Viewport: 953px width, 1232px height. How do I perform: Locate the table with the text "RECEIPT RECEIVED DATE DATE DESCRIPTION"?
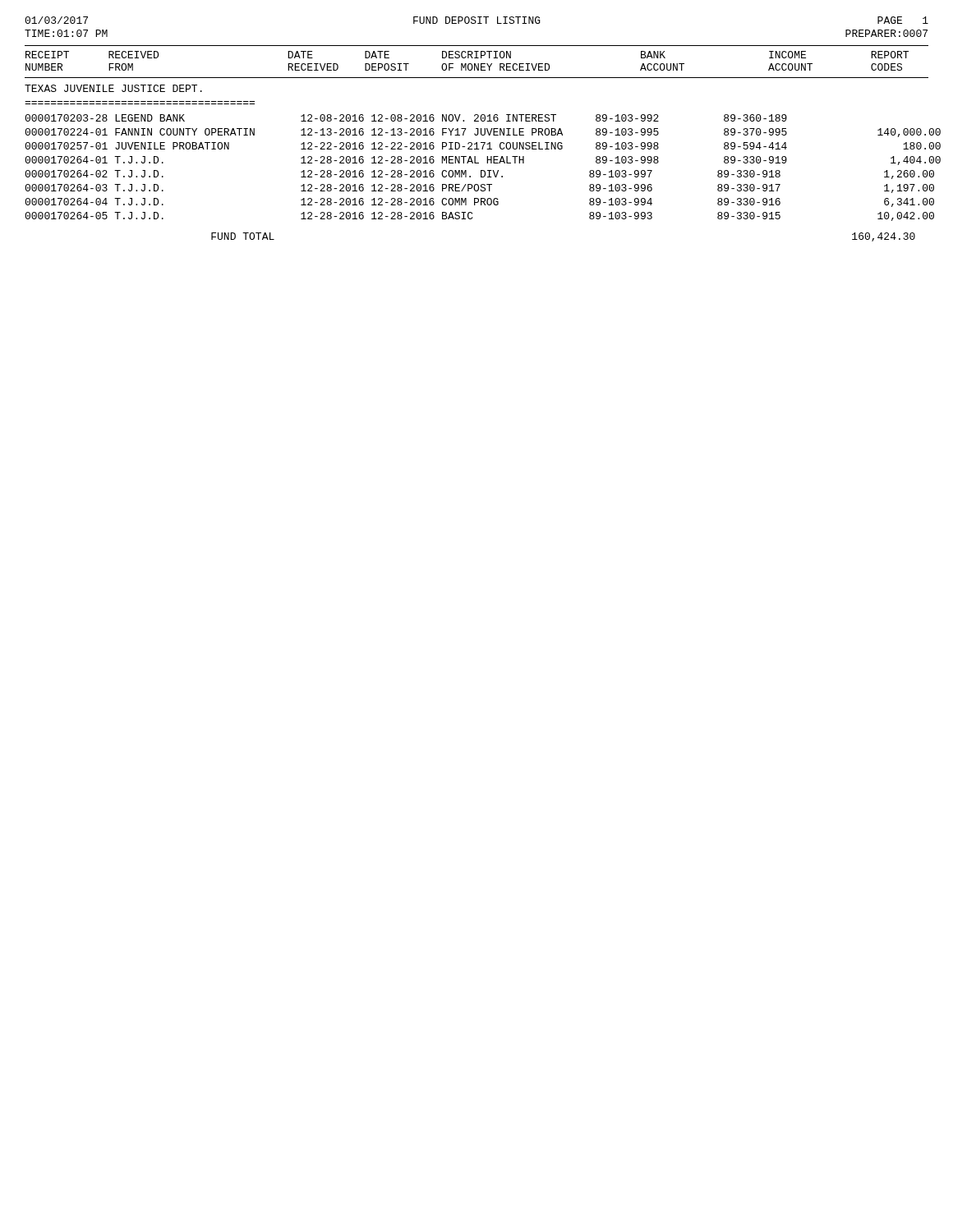coord(476,144)
